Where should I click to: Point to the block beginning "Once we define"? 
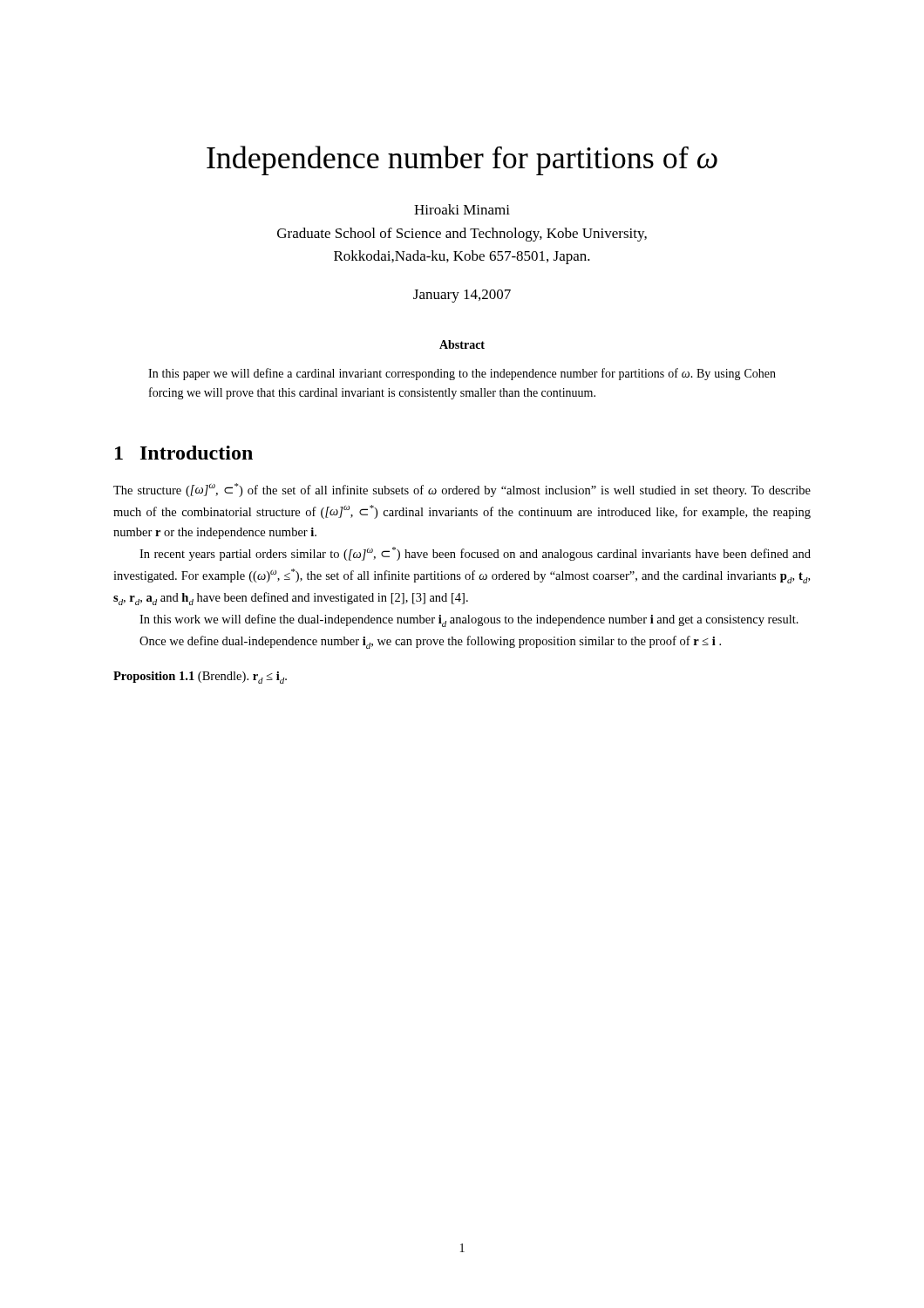pyautogui.click(x=462, y=643)
